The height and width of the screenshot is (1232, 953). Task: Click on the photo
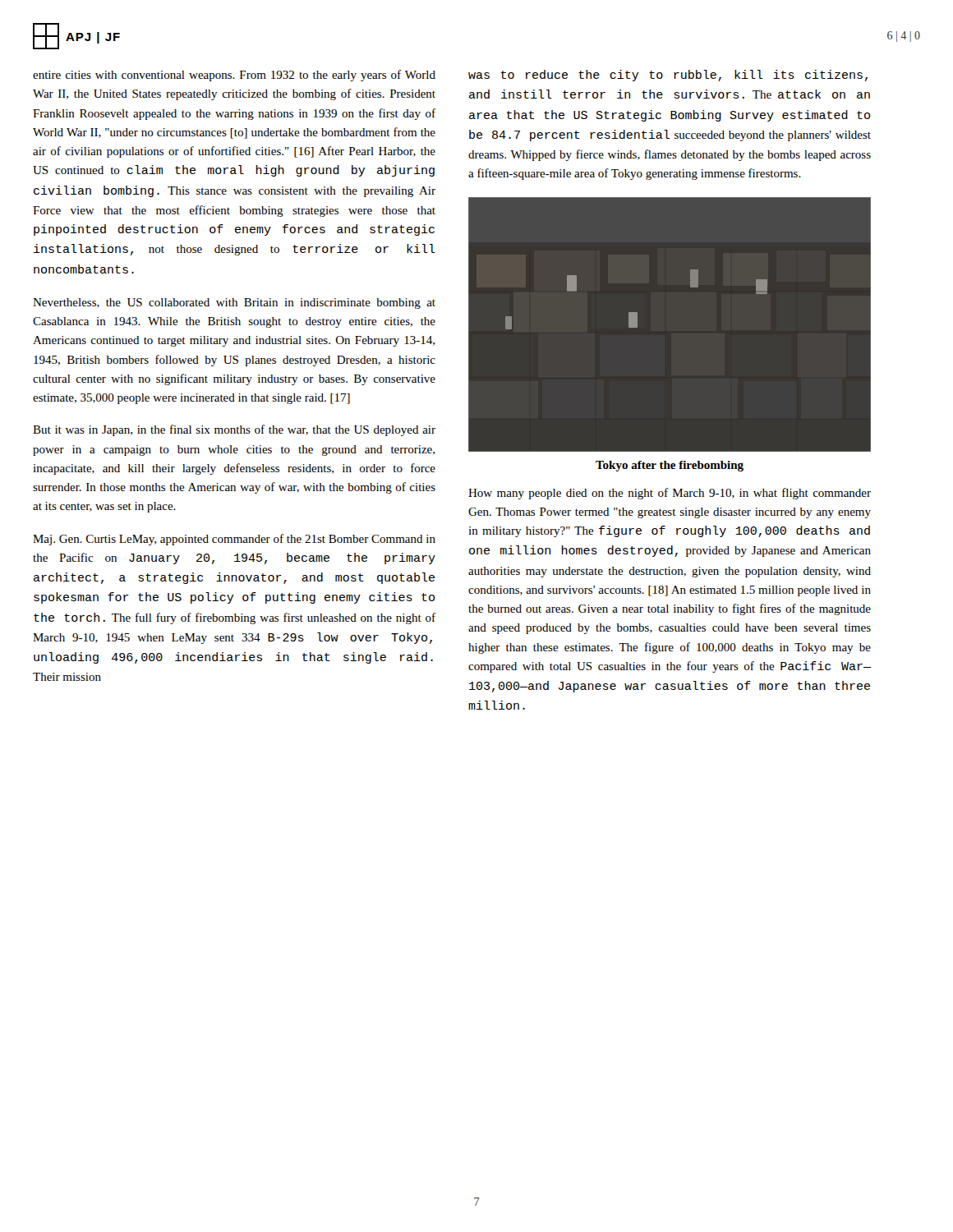[x=670, y=326]
